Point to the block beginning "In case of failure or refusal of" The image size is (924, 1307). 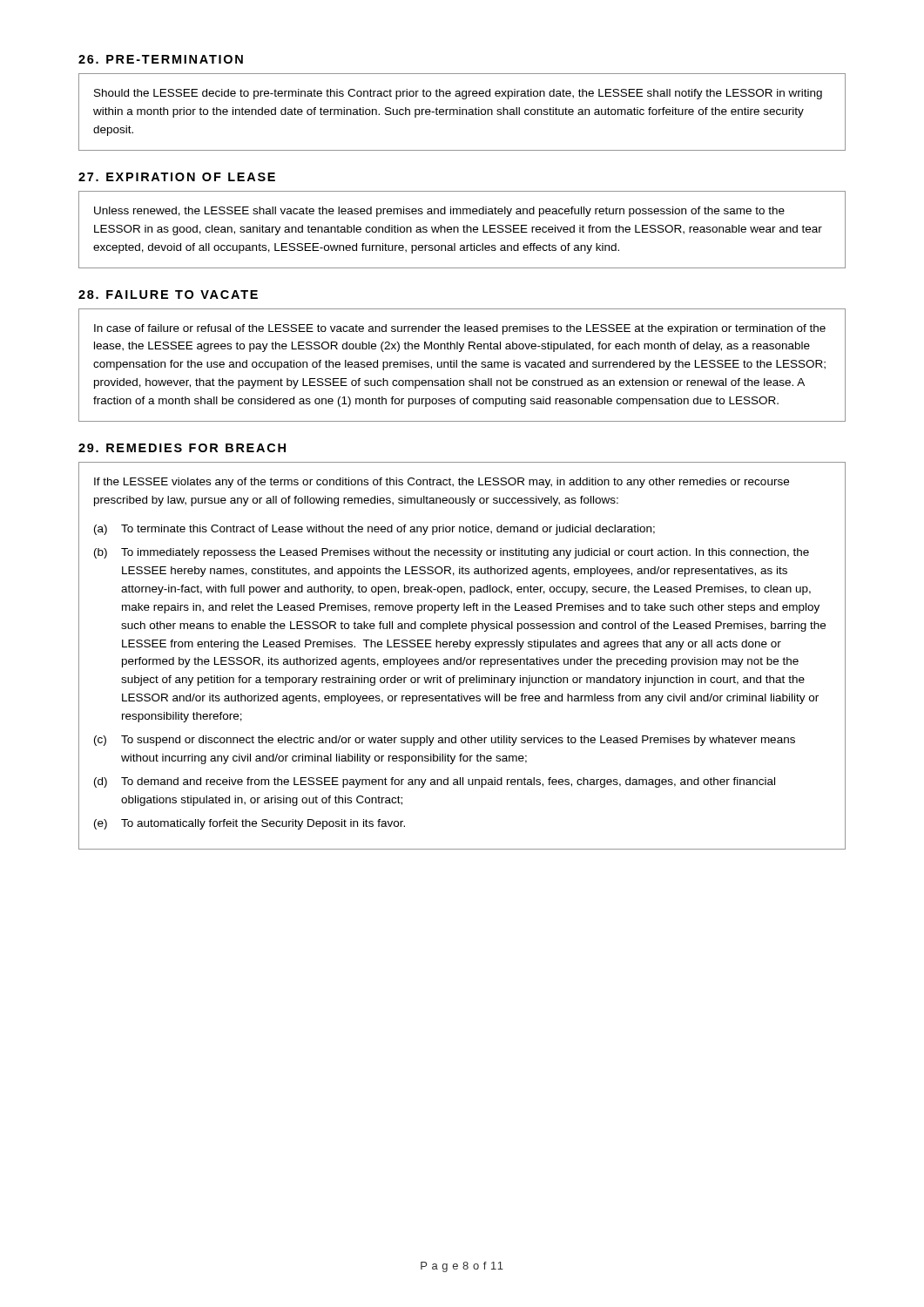click(460, 364)
